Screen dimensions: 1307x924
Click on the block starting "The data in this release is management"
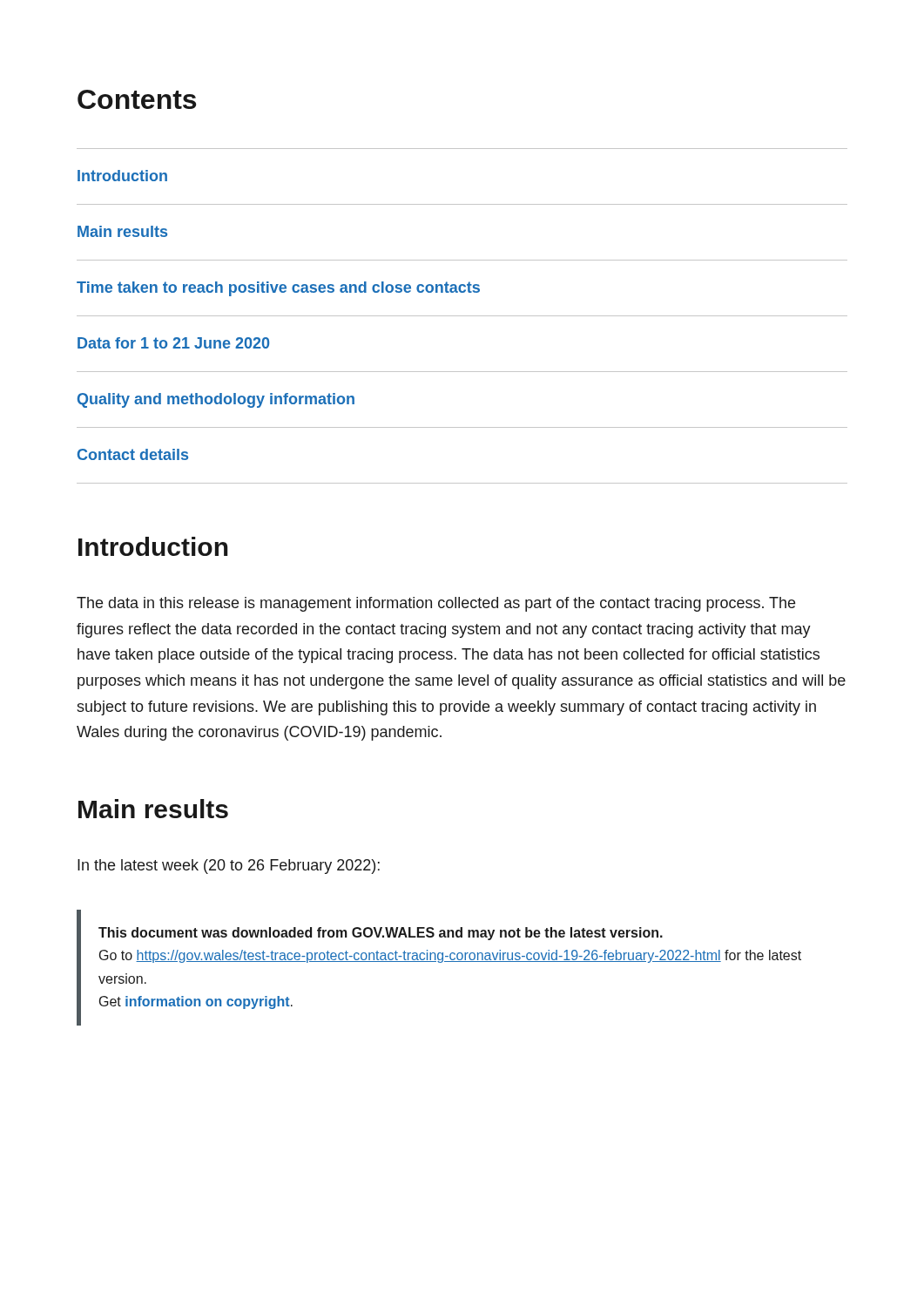click(461, 668)
